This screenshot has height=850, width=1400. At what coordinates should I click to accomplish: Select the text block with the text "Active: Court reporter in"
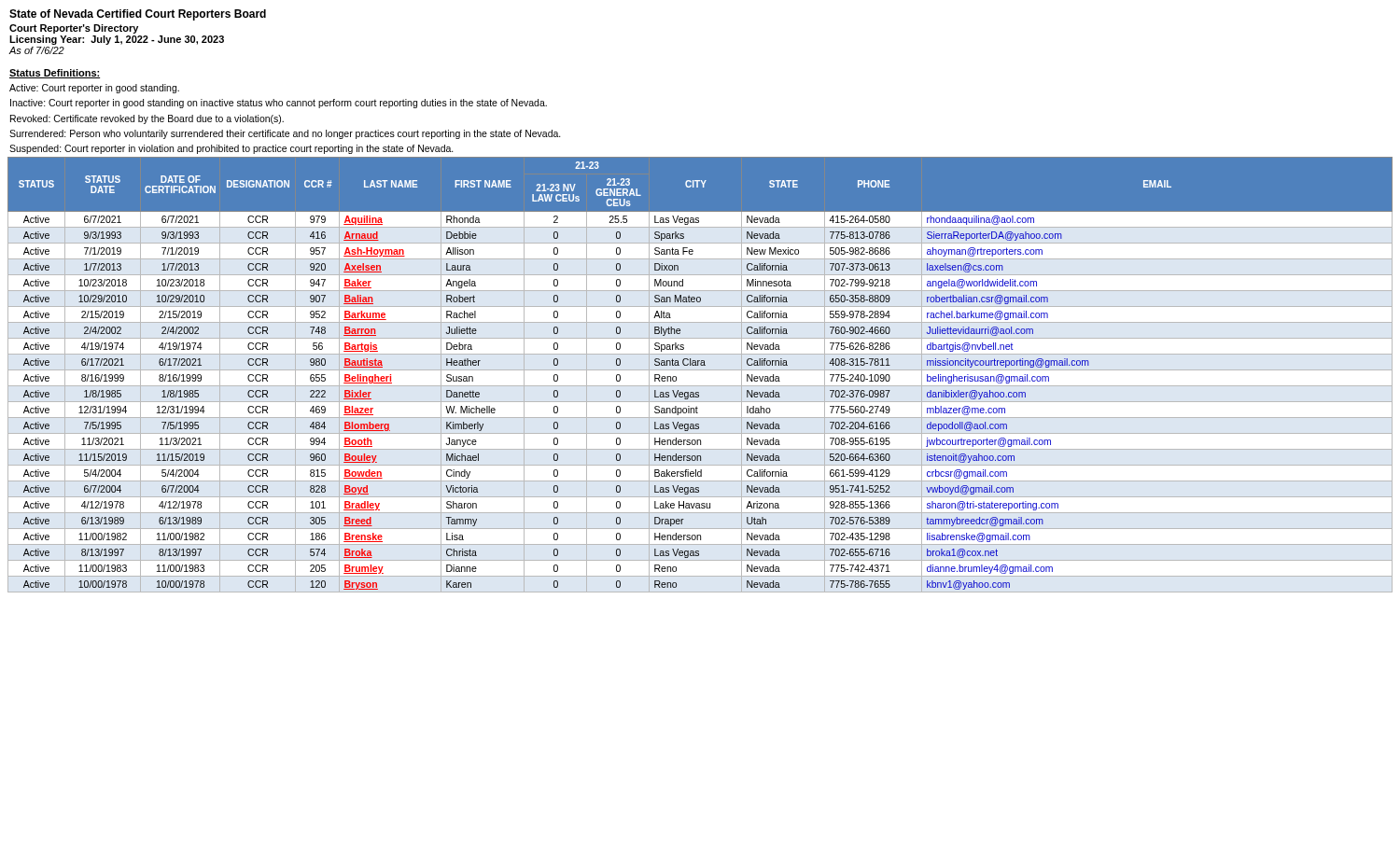285,118
